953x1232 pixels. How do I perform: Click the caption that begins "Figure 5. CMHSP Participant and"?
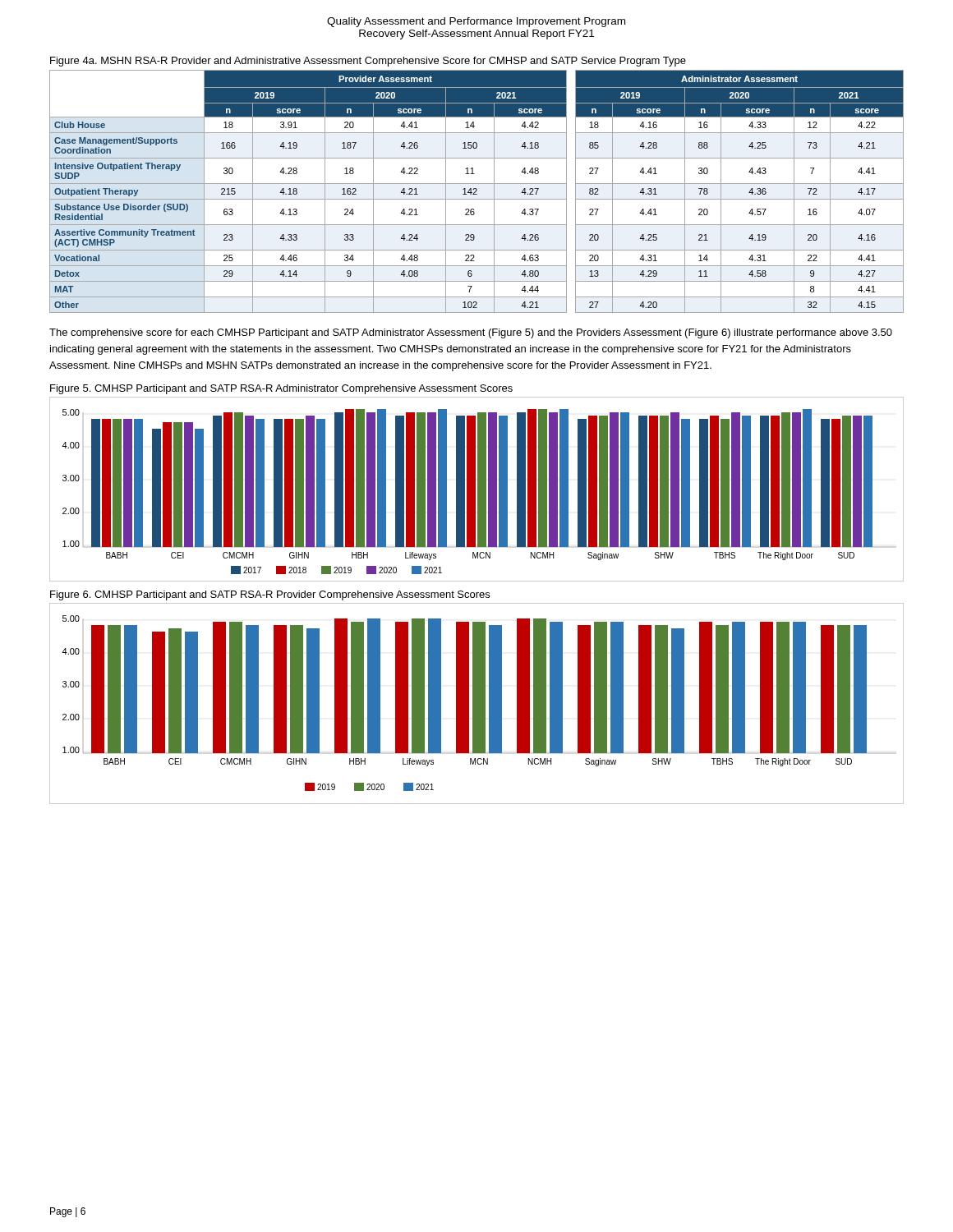[281, 388]
